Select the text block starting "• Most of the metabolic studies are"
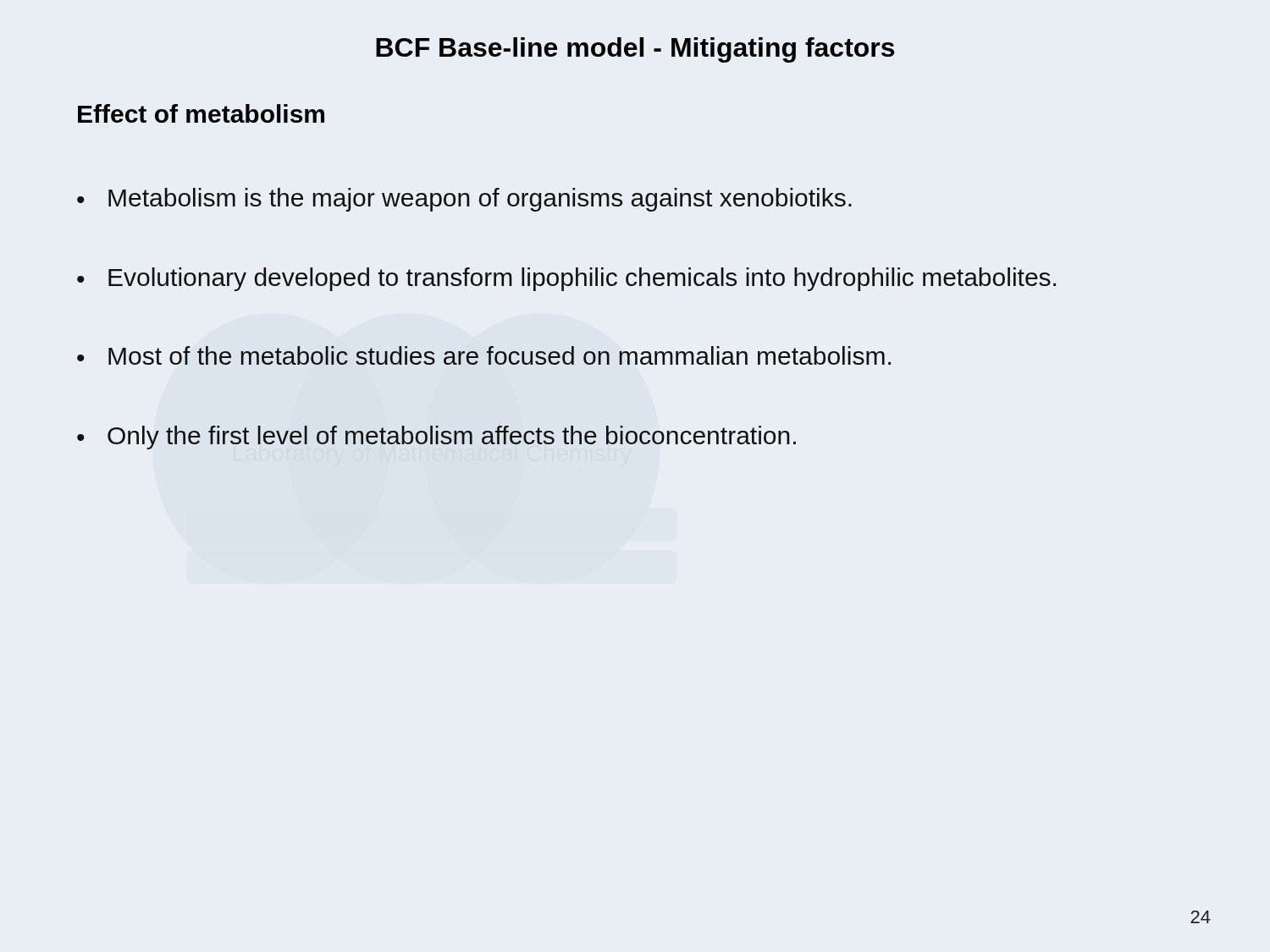Screen dimensions: 952x1270 point(485,357)
